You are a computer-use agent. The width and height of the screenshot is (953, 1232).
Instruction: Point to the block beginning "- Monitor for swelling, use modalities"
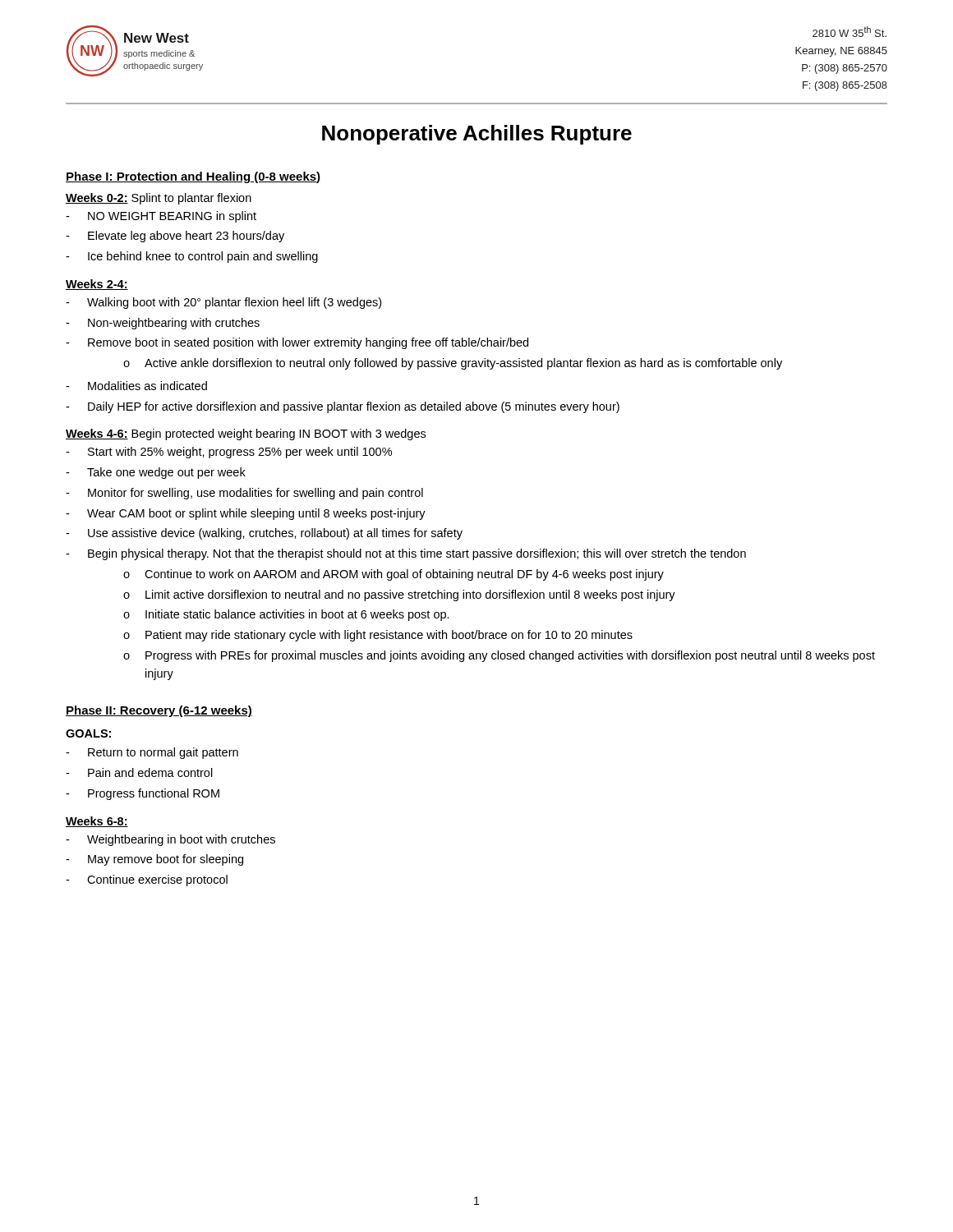point(244,494)
